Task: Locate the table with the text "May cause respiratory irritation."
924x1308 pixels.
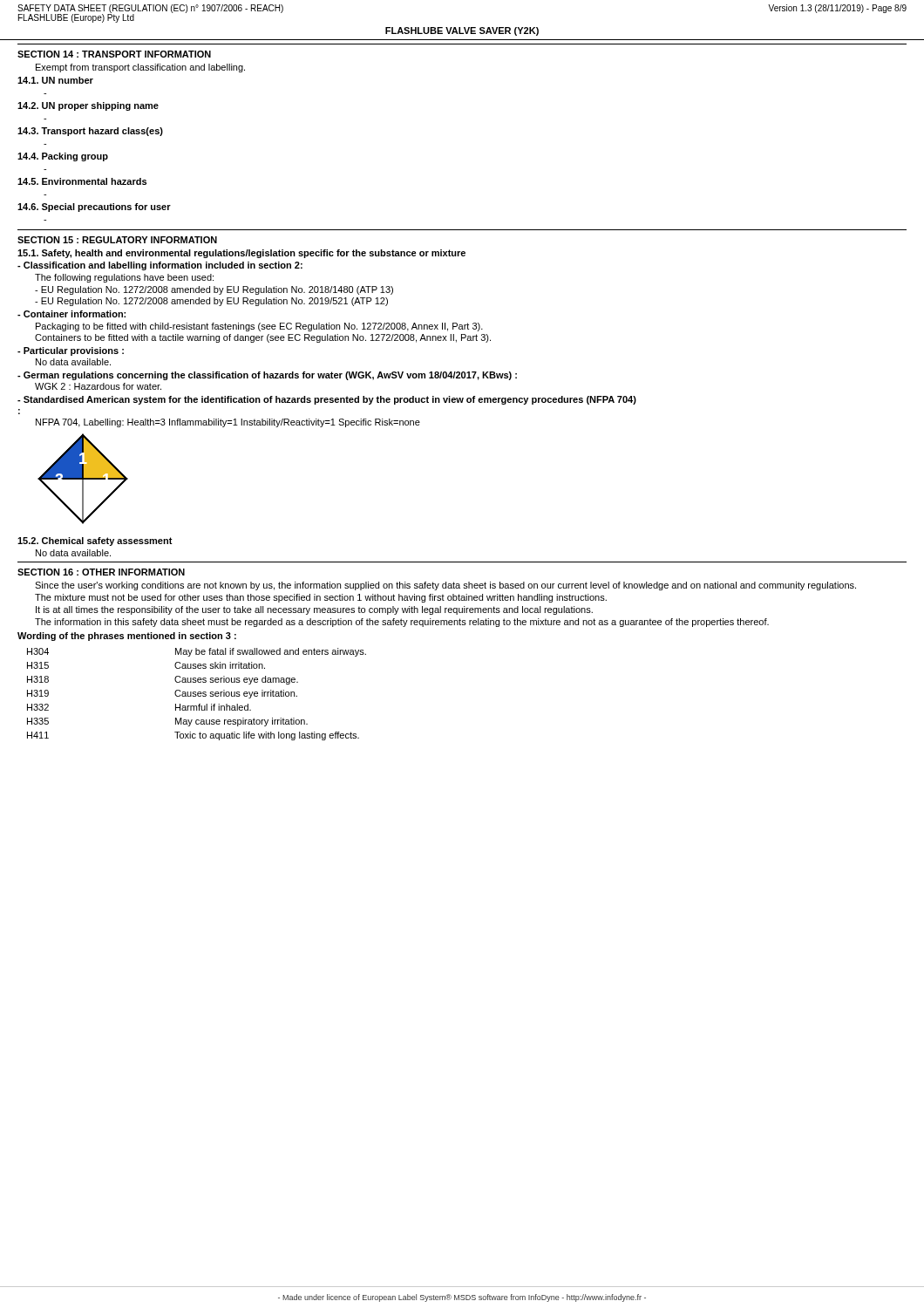Action: pyautogui.click(x=466, y=693)
